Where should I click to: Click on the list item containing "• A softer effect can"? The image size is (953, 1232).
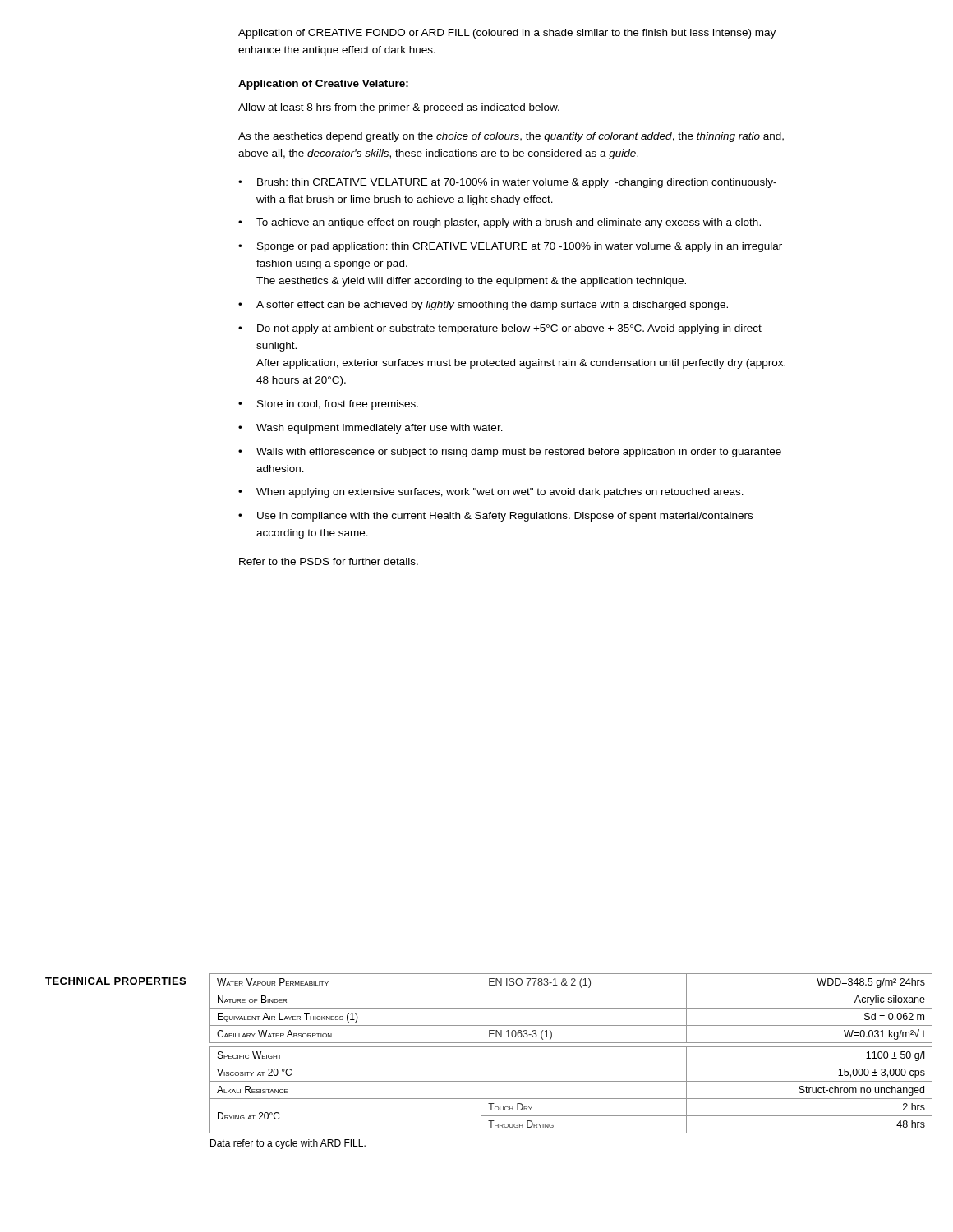click(518, 305)
